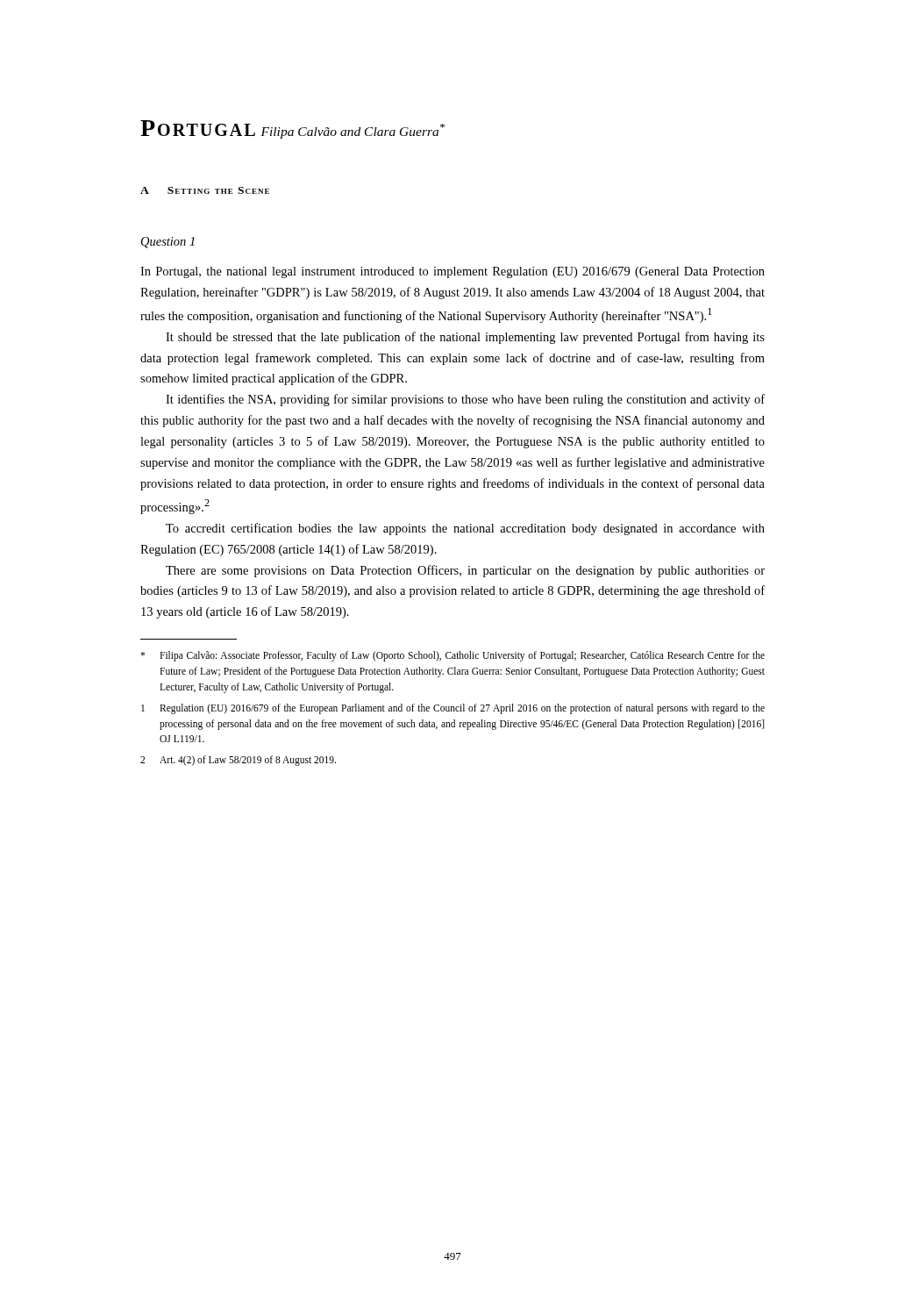905x1316 pixels.
Task: Locate the text starting "A Setting the Scene"
Action: 205,190
